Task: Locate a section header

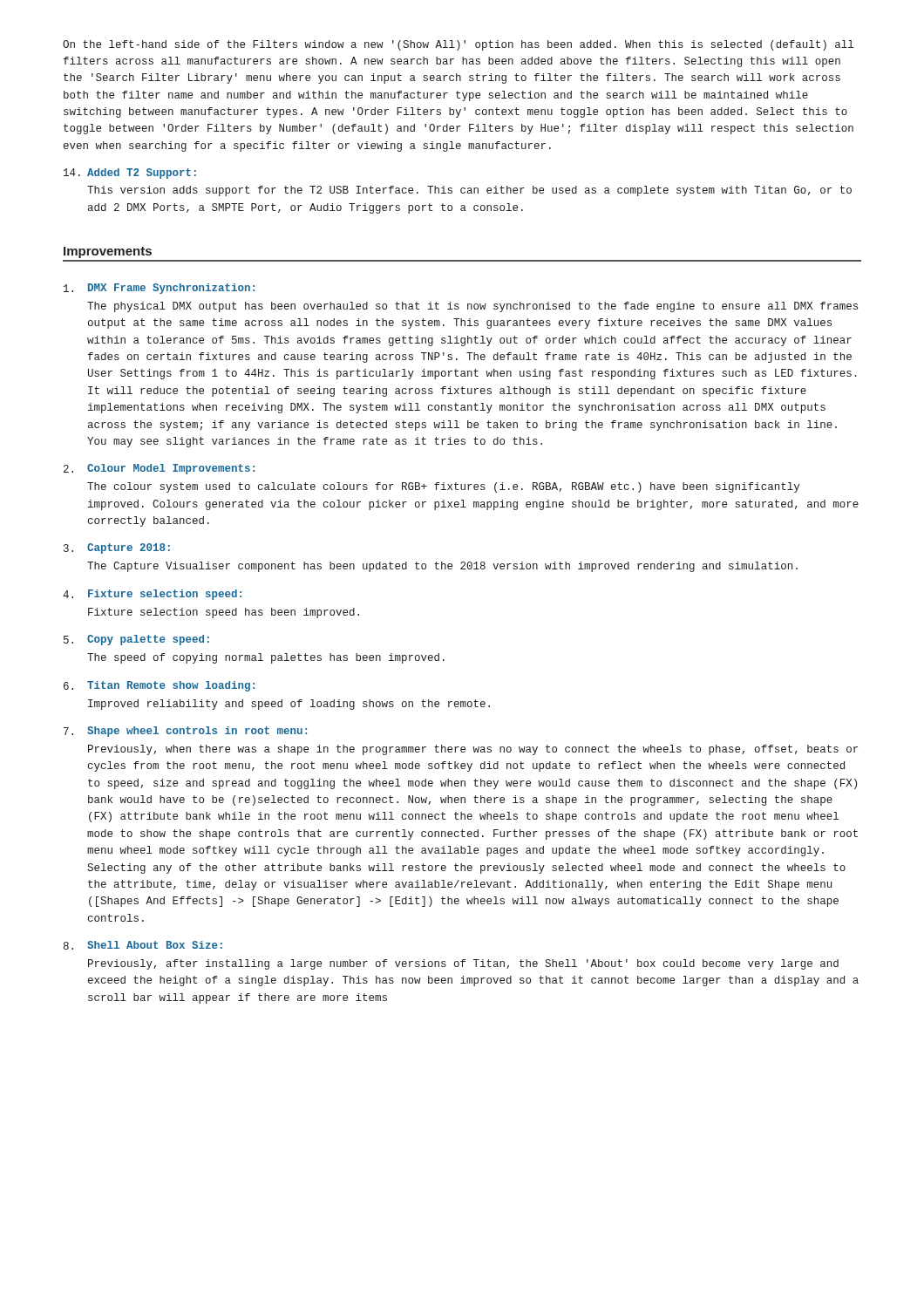Action: coord(462,252)
